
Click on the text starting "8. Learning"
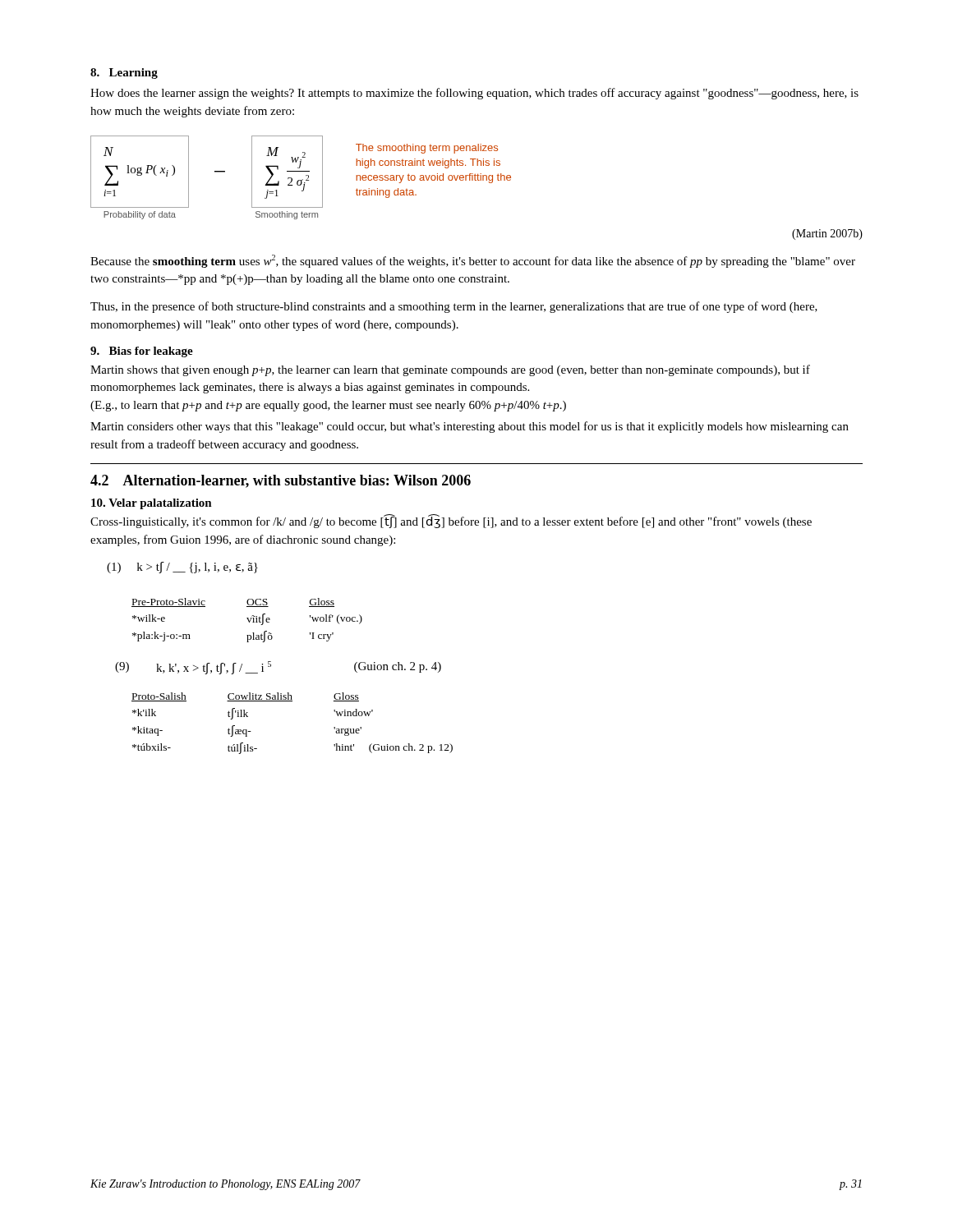pyautogui.click(x=124, y=74)
